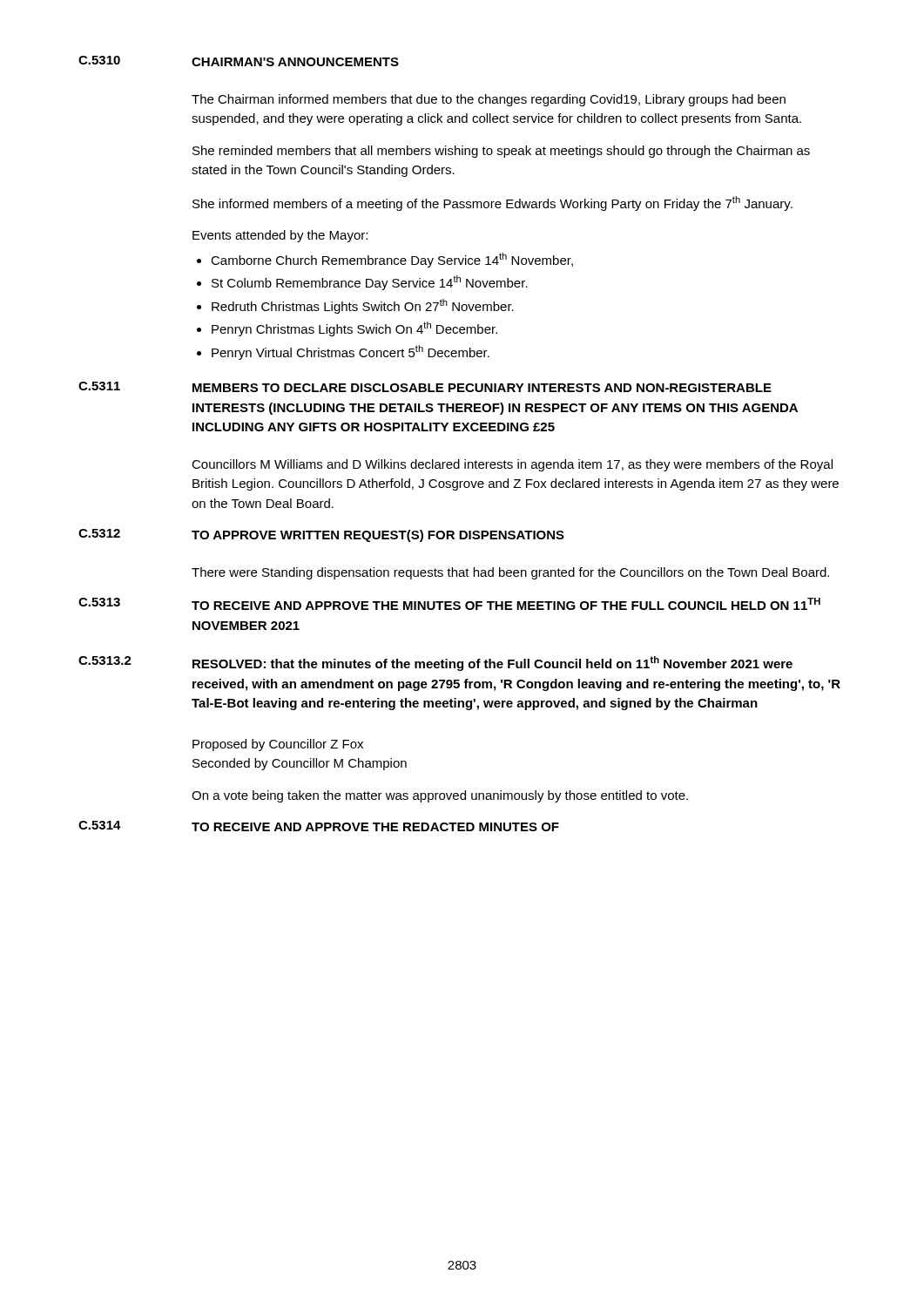Screen dimensions: 1307x924
Task: Find the element starting "Camborne Church Remembrance Day"
Action: [392, 259]
